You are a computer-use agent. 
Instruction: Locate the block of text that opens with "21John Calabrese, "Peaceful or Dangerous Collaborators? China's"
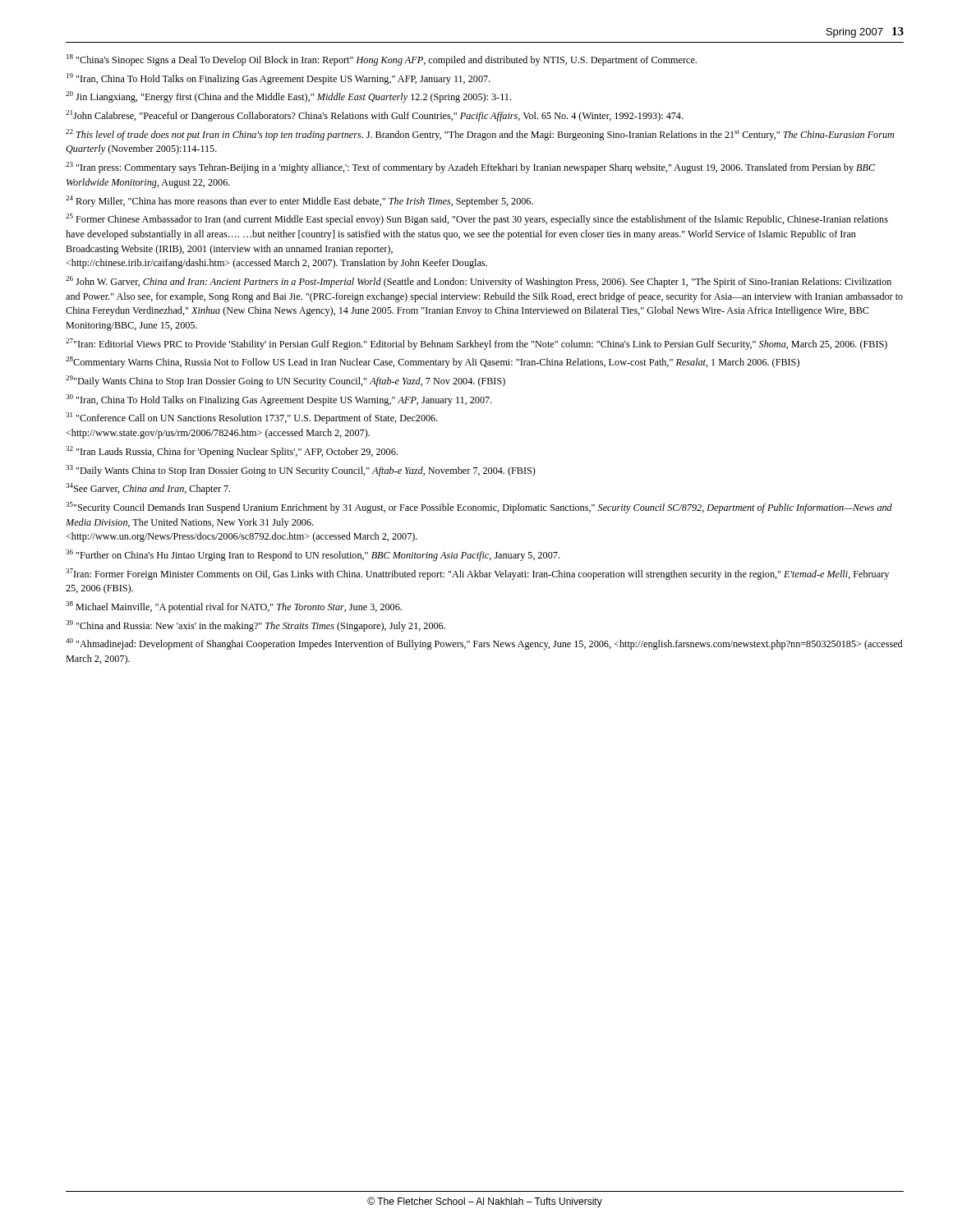[x=485, y=117]
